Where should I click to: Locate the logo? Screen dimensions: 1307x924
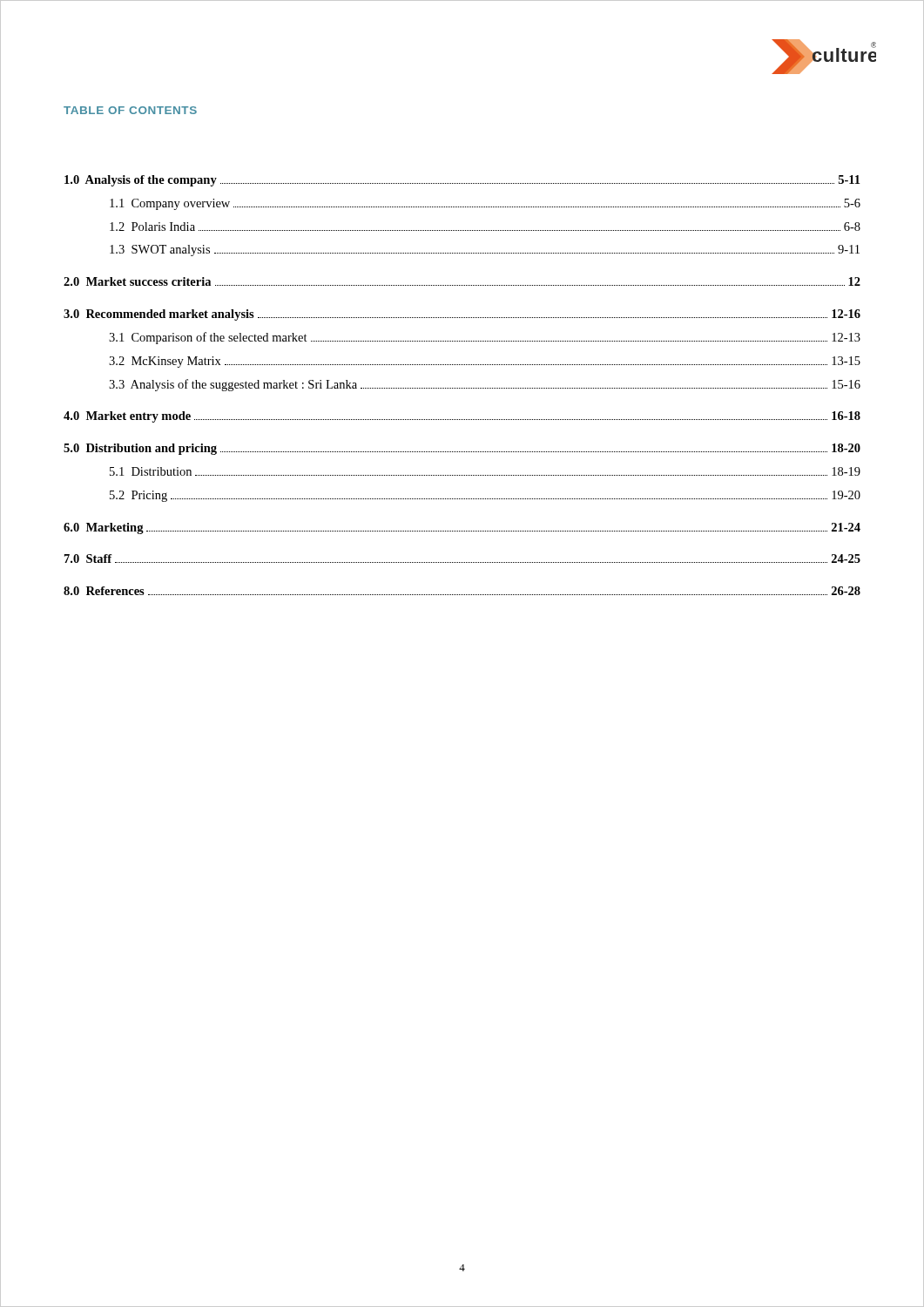point(824,53)
